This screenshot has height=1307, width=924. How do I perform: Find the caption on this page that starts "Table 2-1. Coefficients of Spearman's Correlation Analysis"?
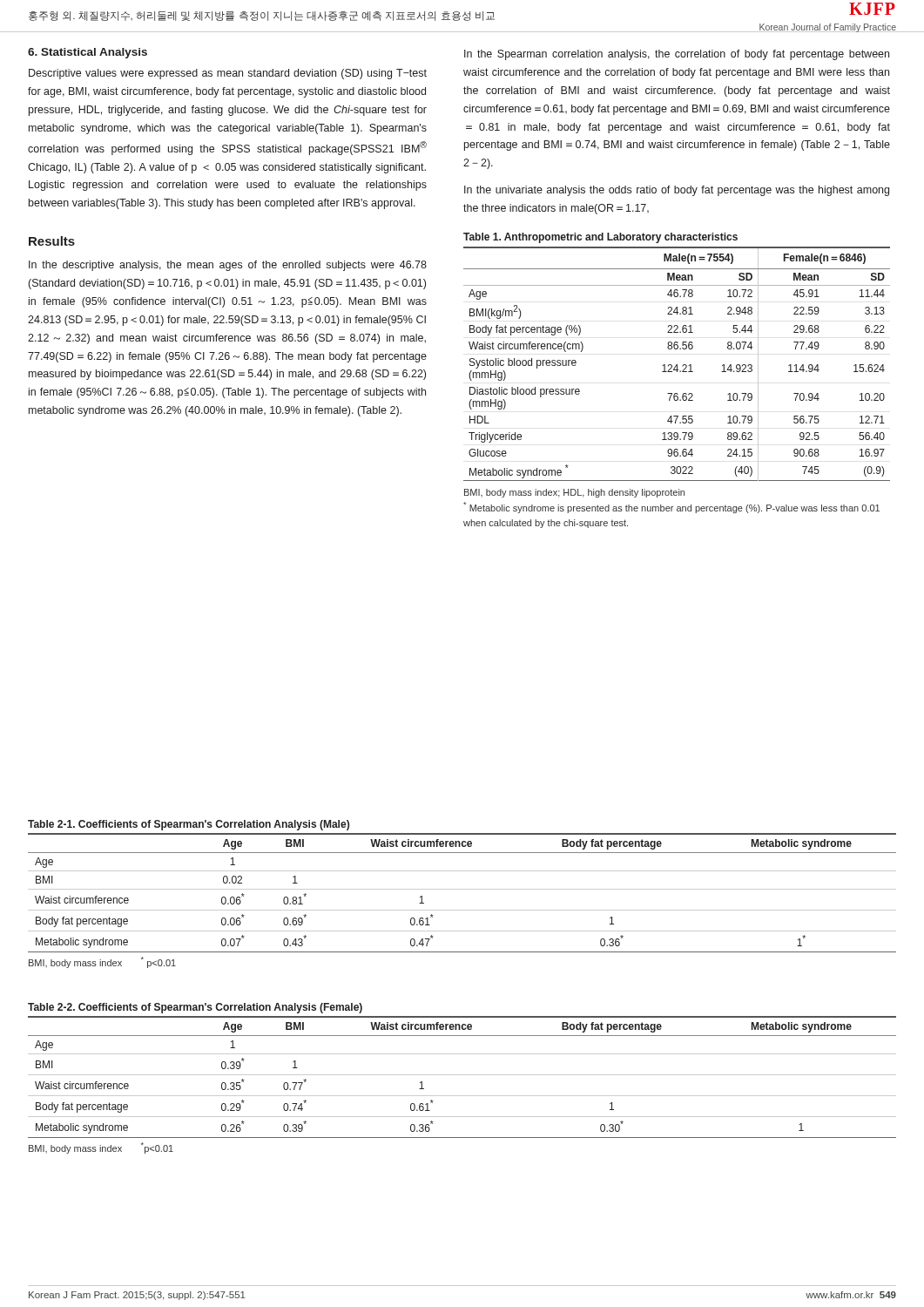pos(189,824)
